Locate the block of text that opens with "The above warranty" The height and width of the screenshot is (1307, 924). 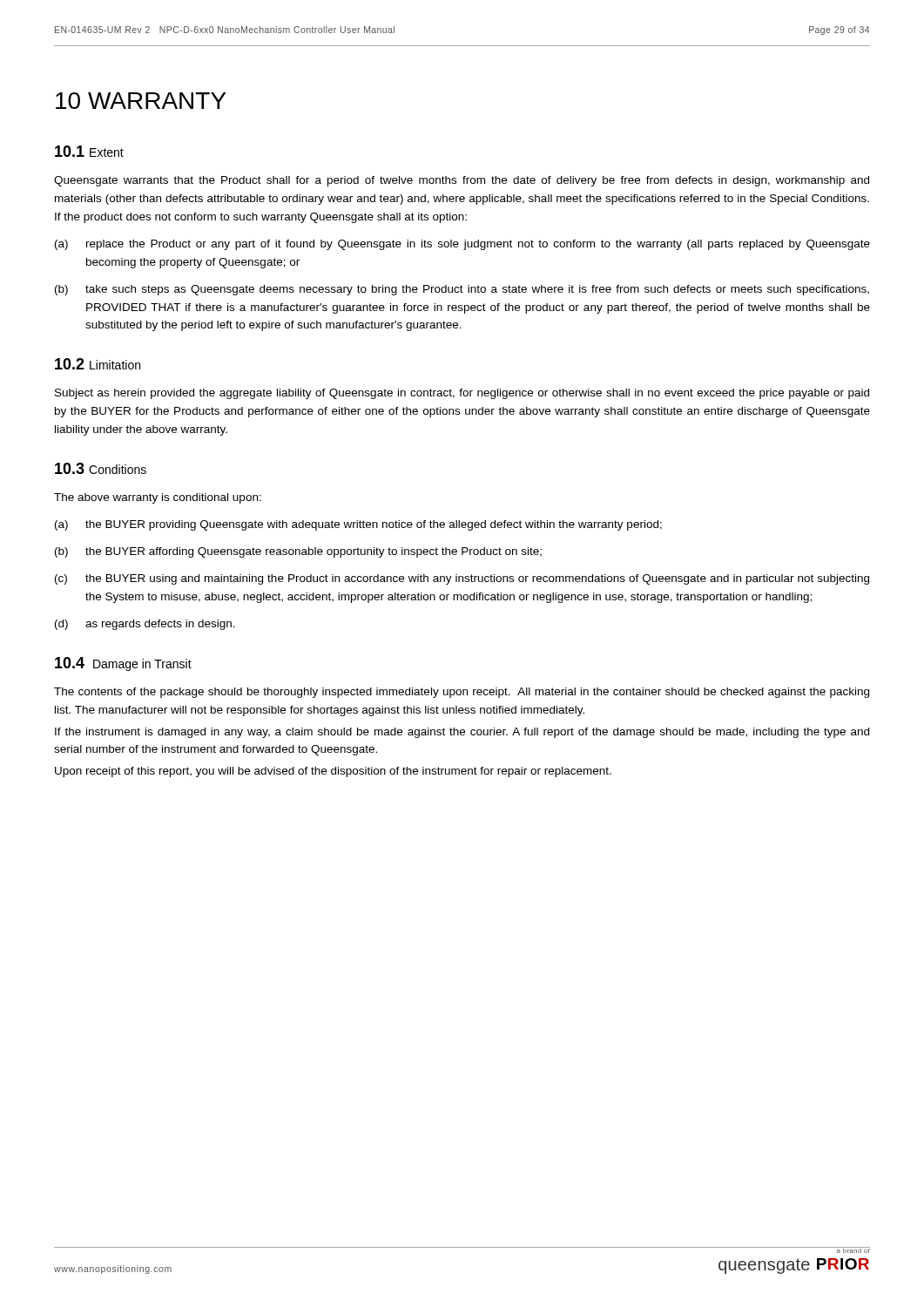tap(158, 497)
